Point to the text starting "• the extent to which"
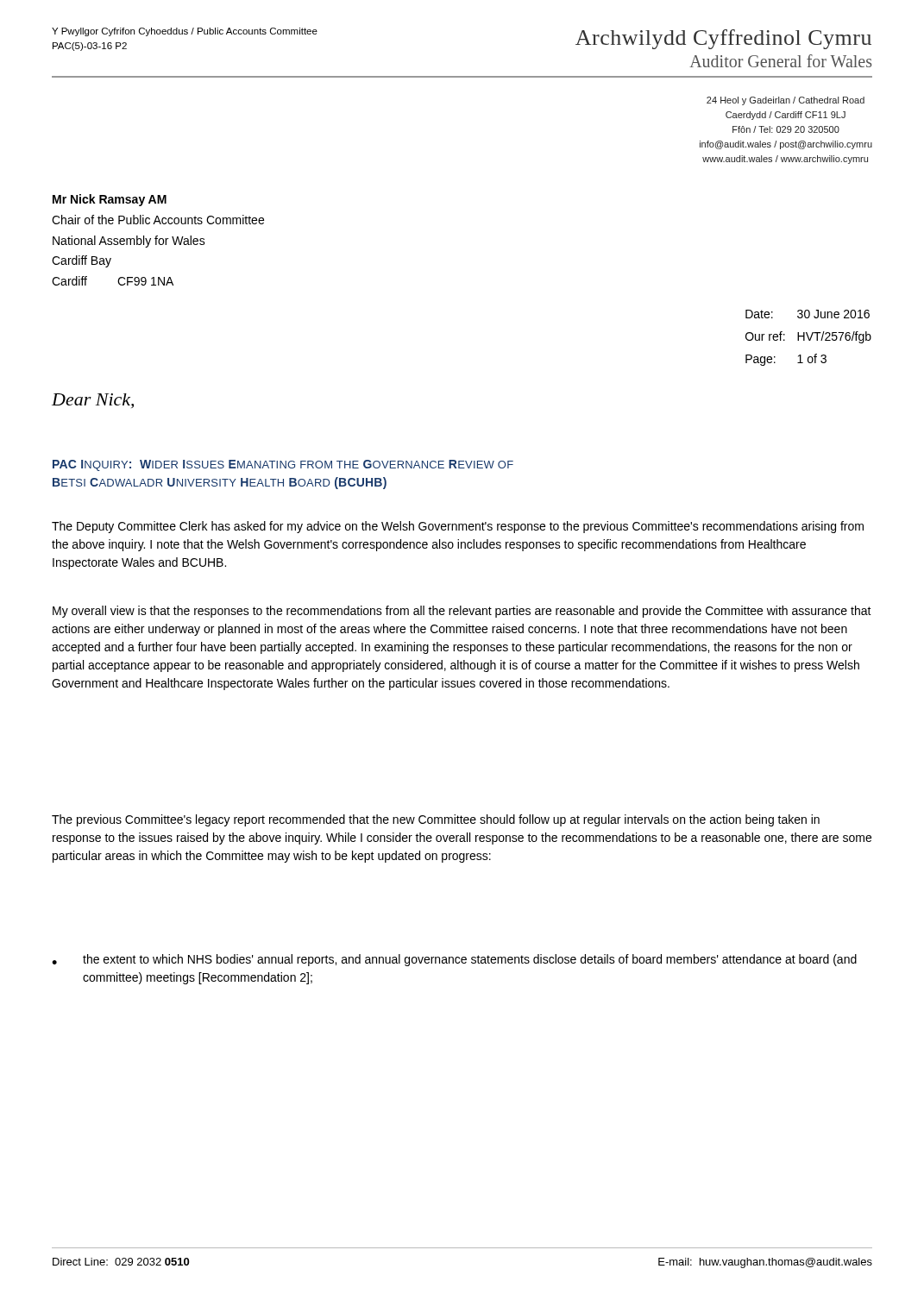The height and width of the screenshot is (1294, 924). [462, 969]
